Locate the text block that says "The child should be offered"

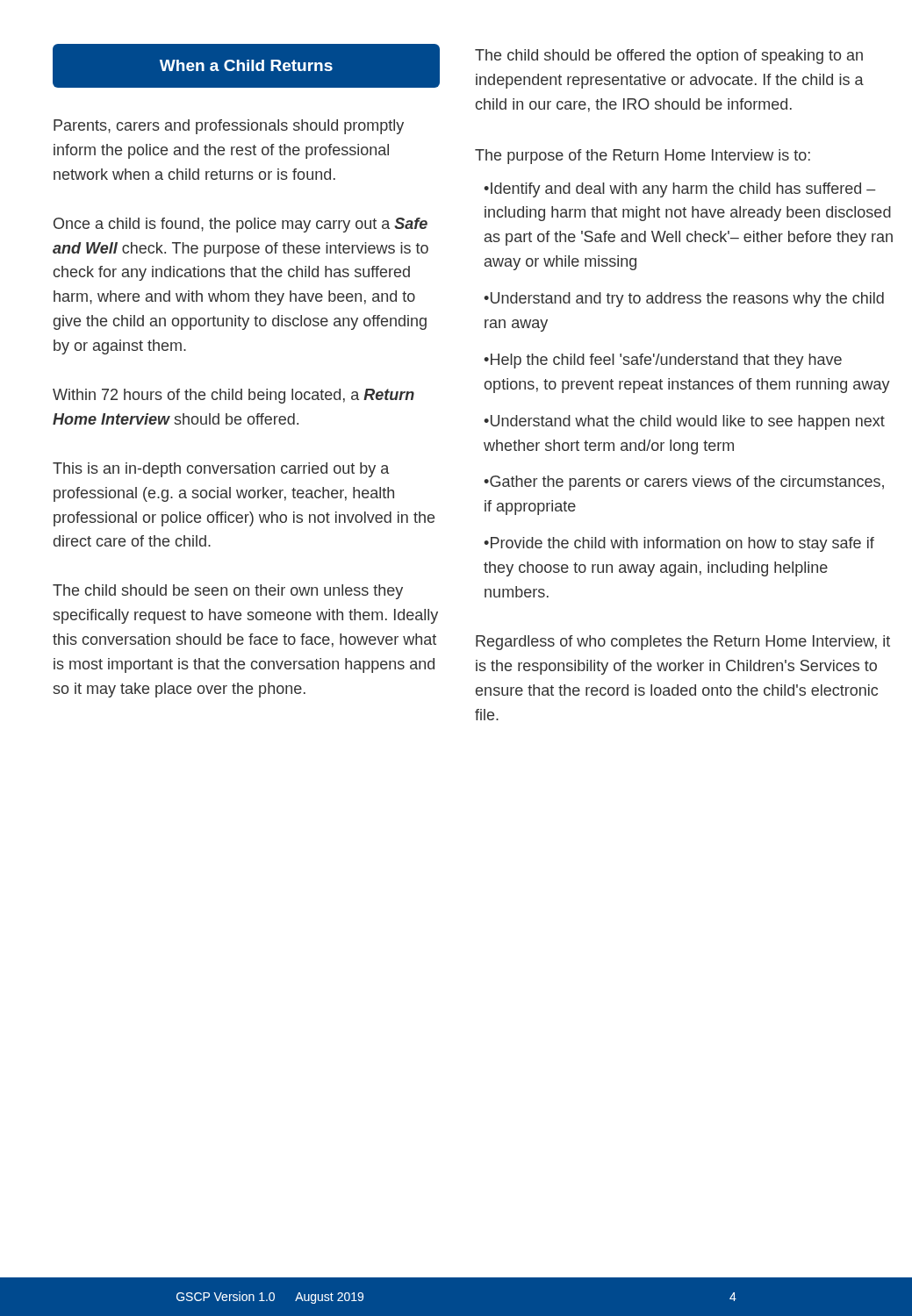click(x=669, y=80)
